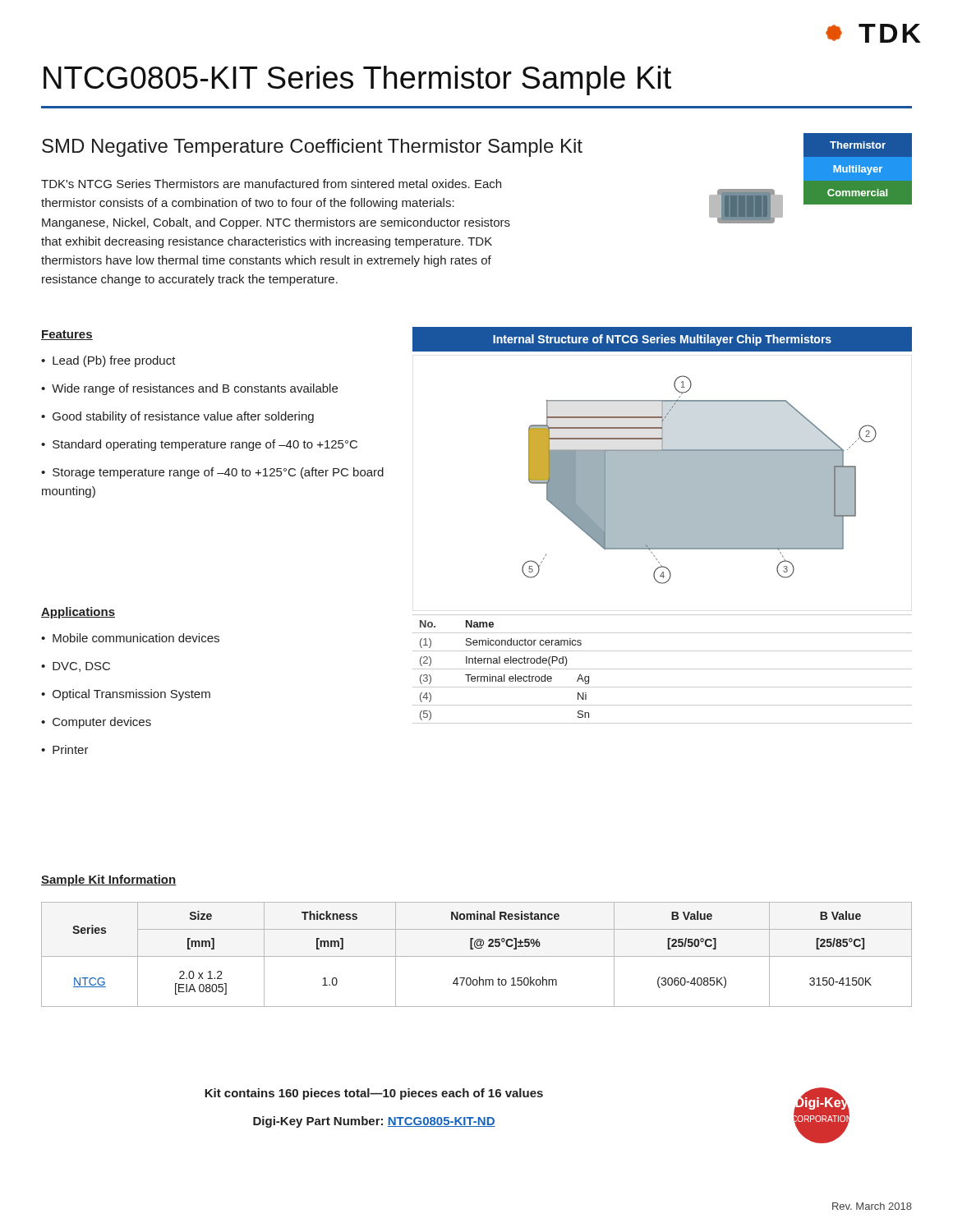Select the element starting "•Good stability of resistance value after soldering"

coord(178,417)
